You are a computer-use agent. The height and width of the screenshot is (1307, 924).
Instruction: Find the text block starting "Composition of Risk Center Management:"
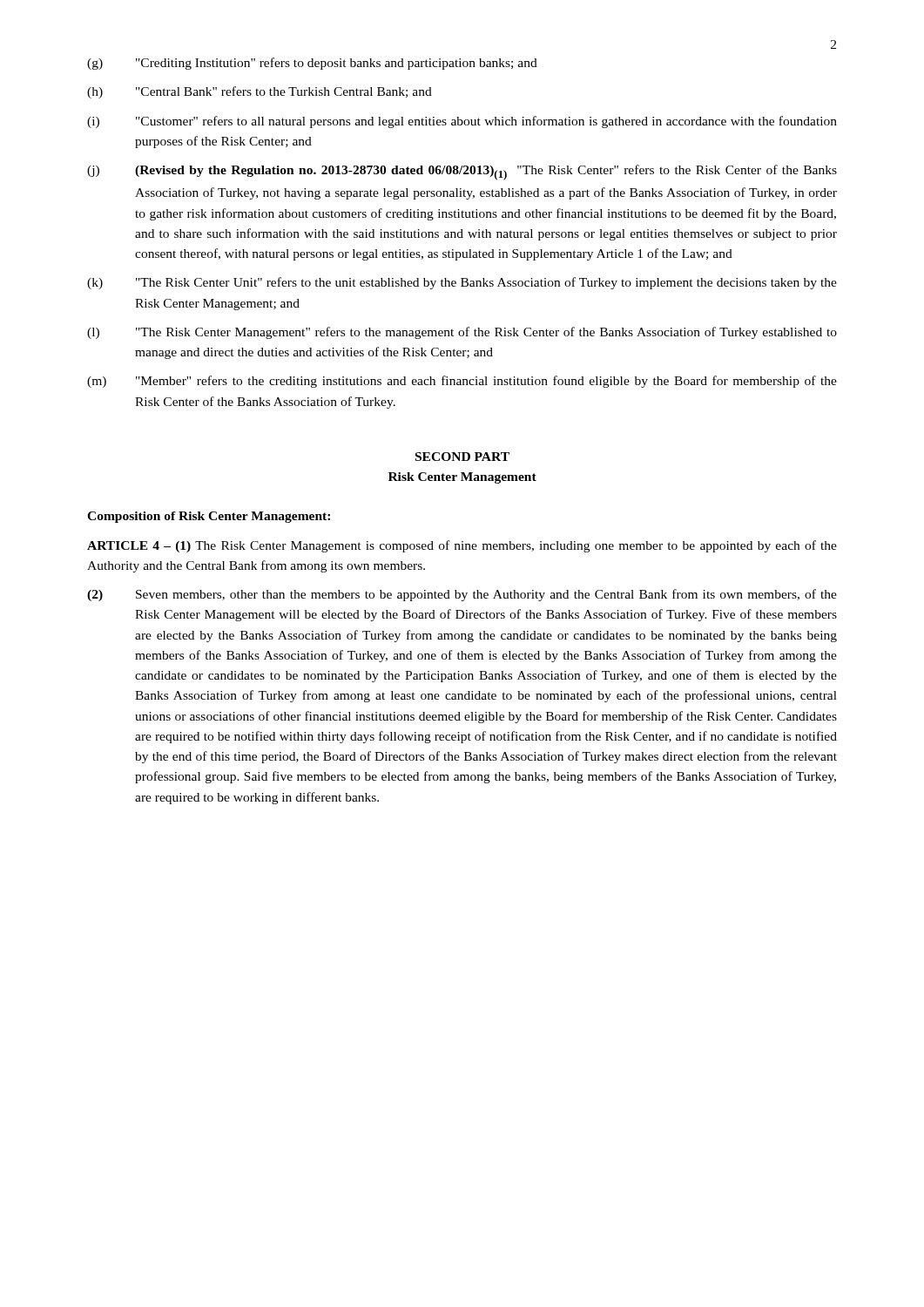[x=209, y=516]
